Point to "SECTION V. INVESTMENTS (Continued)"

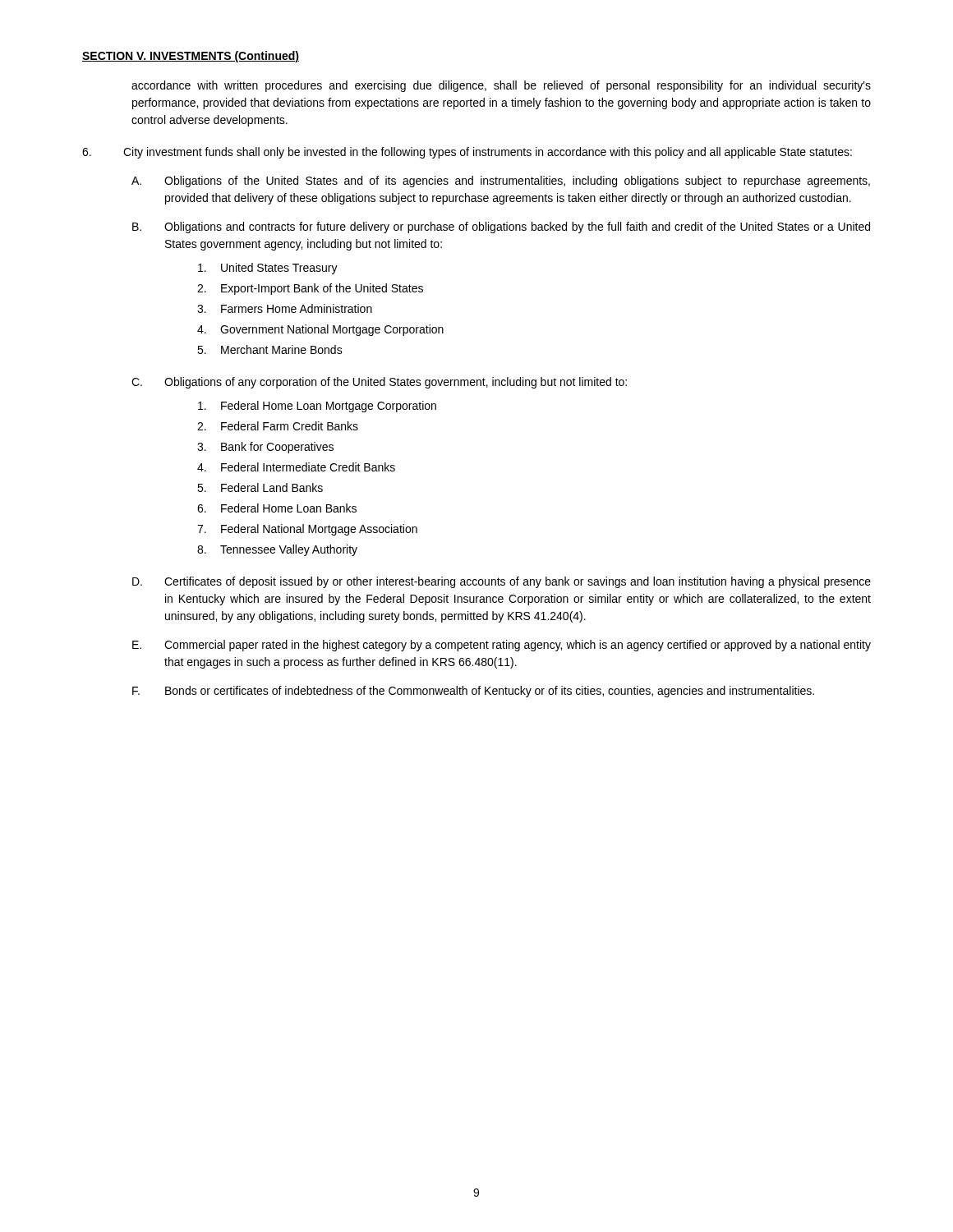(x=191, y=56)
